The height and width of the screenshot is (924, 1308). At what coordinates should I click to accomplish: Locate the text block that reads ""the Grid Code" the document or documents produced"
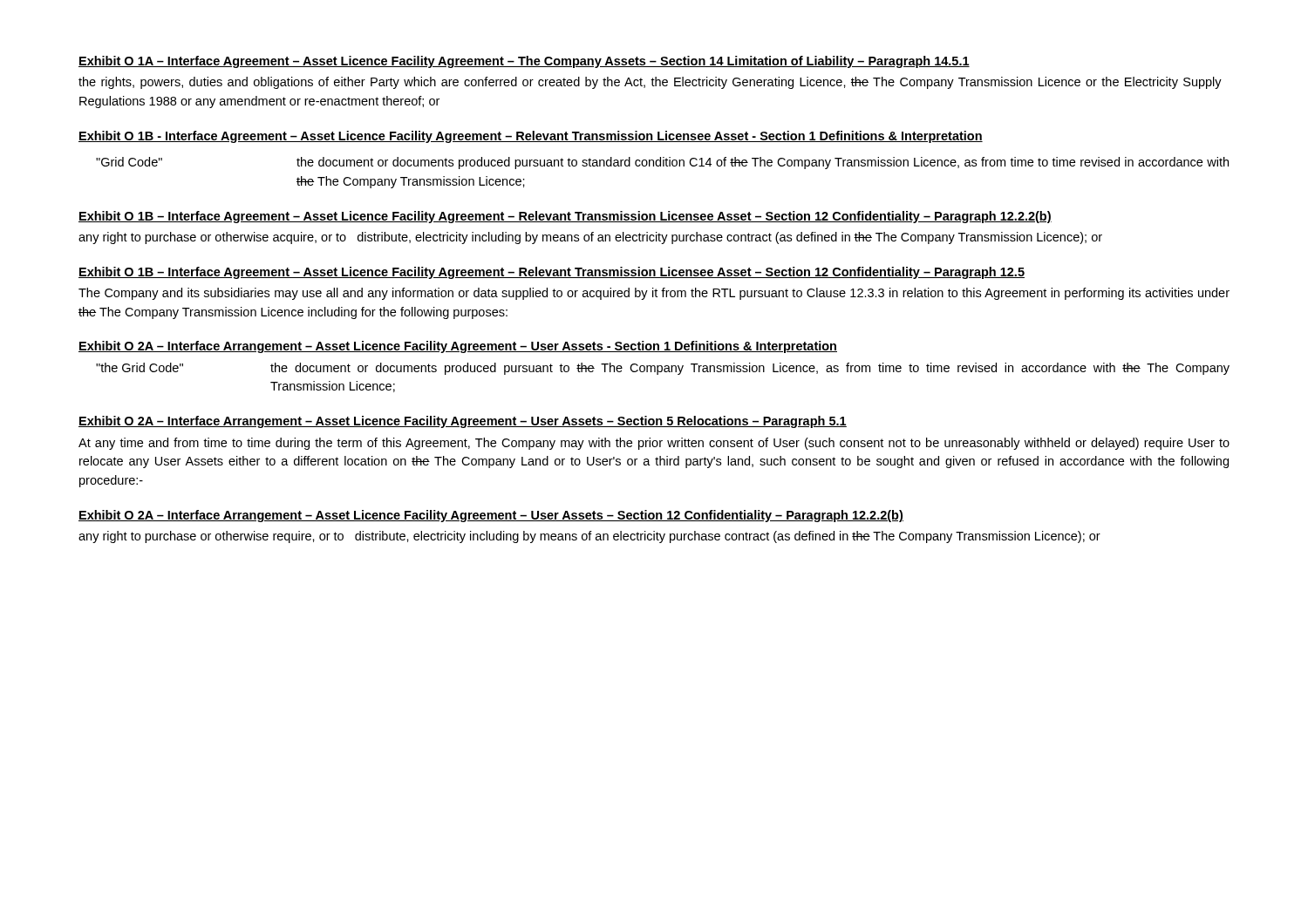point(654,378)
